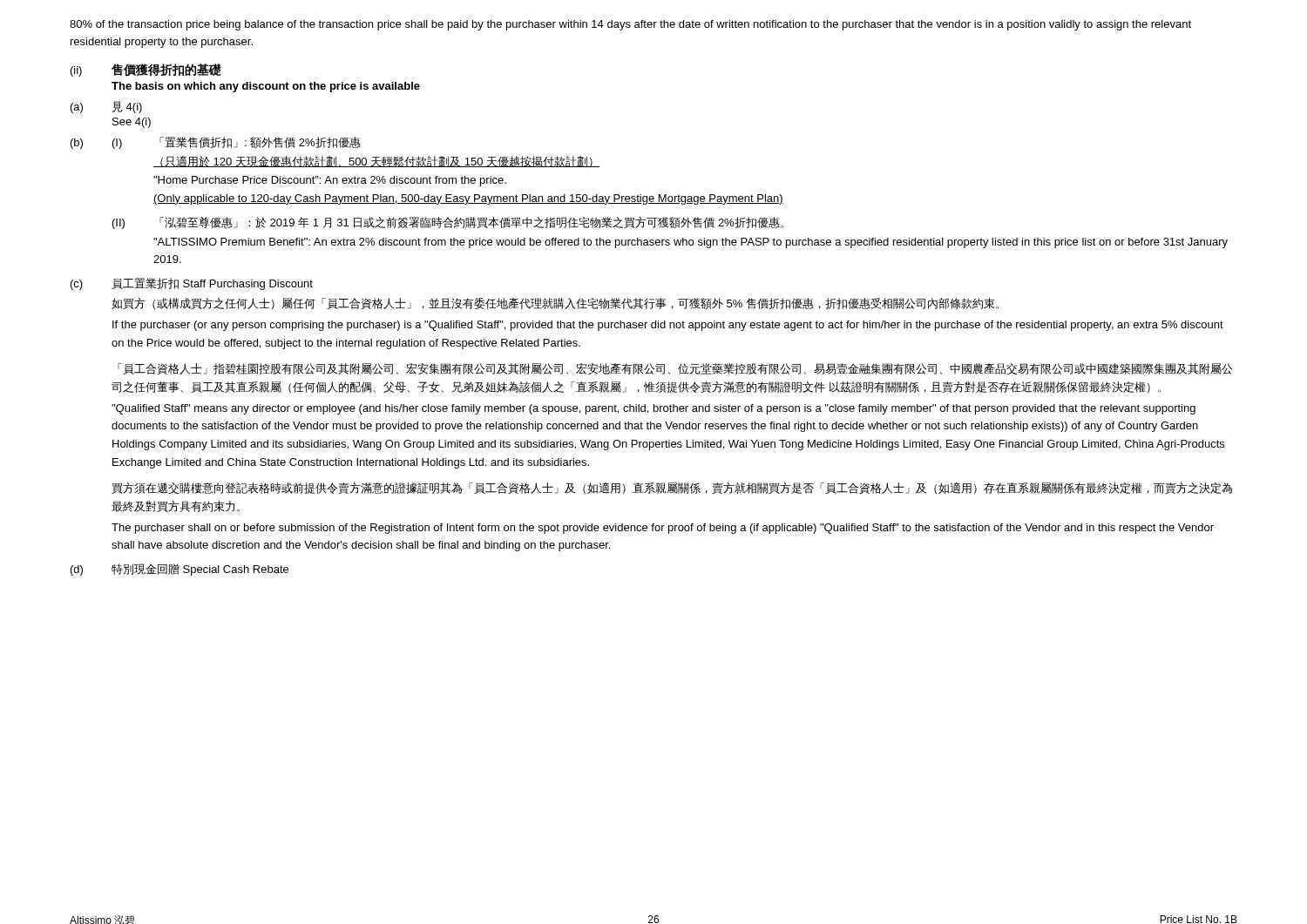Point to the block beginning "(II) 「泓碧至尊優惠」：於 2019 年 1 月 31 日或之前簽署臨時合約購買本價單中之指明住宅物業之買方可獲額外售價"
Image resolution: width=1307 pixels, height=924 pixels.
coord(654,242)
